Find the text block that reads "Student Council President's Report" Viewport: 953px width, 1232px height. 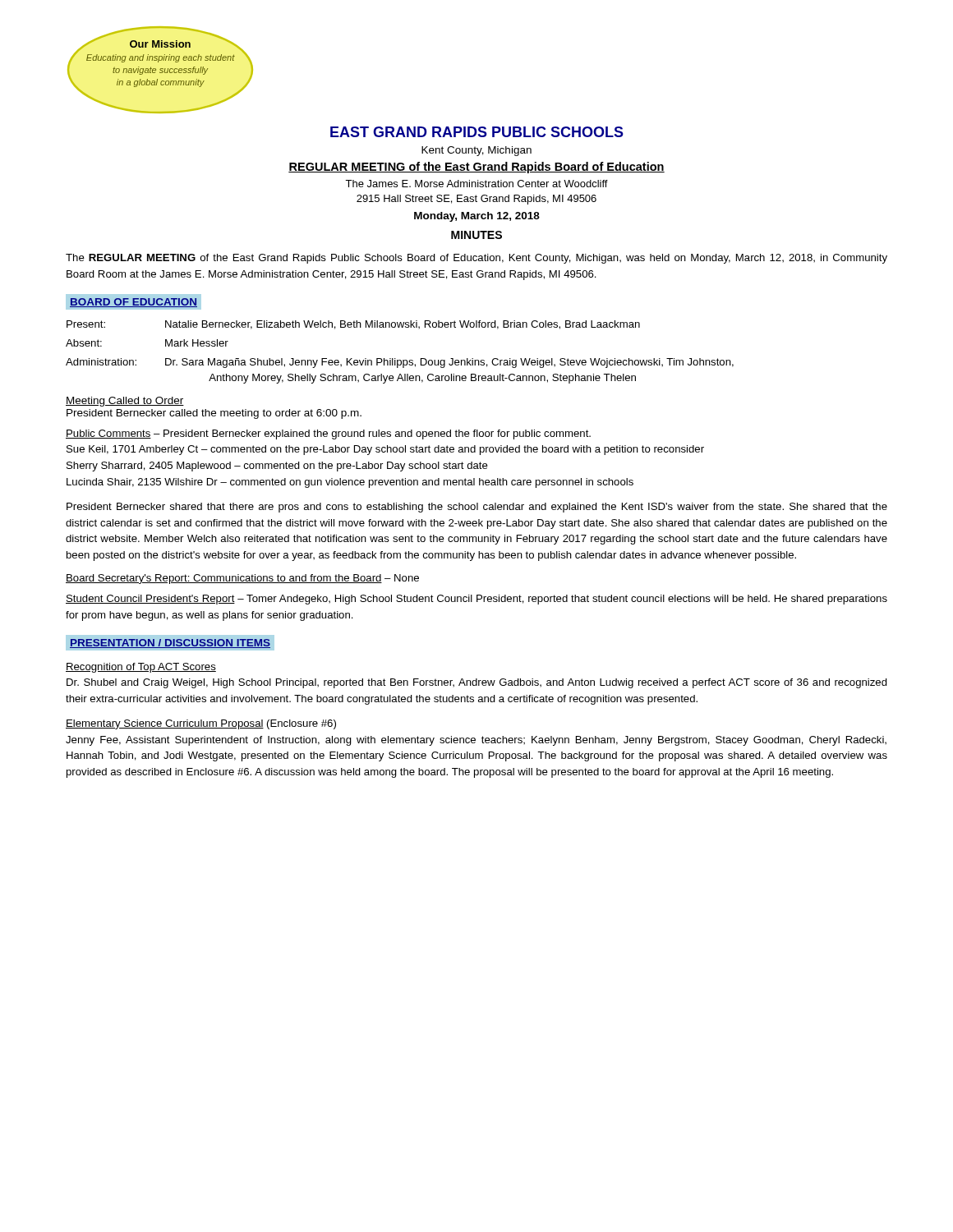[x=476, y=606]
